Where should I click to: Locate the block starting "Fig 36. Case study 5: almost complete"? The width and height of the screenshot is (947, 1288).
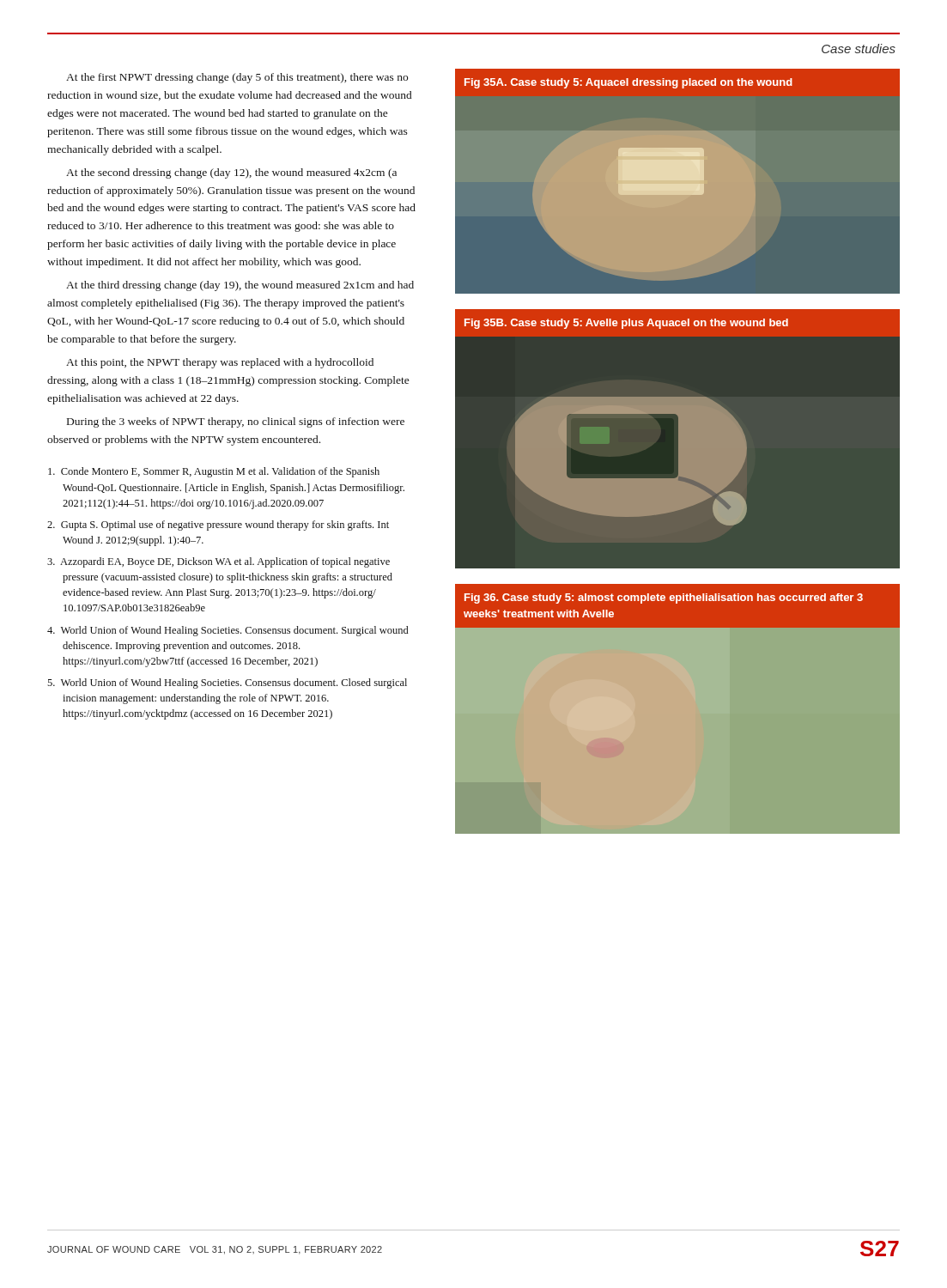click(663, 605)
